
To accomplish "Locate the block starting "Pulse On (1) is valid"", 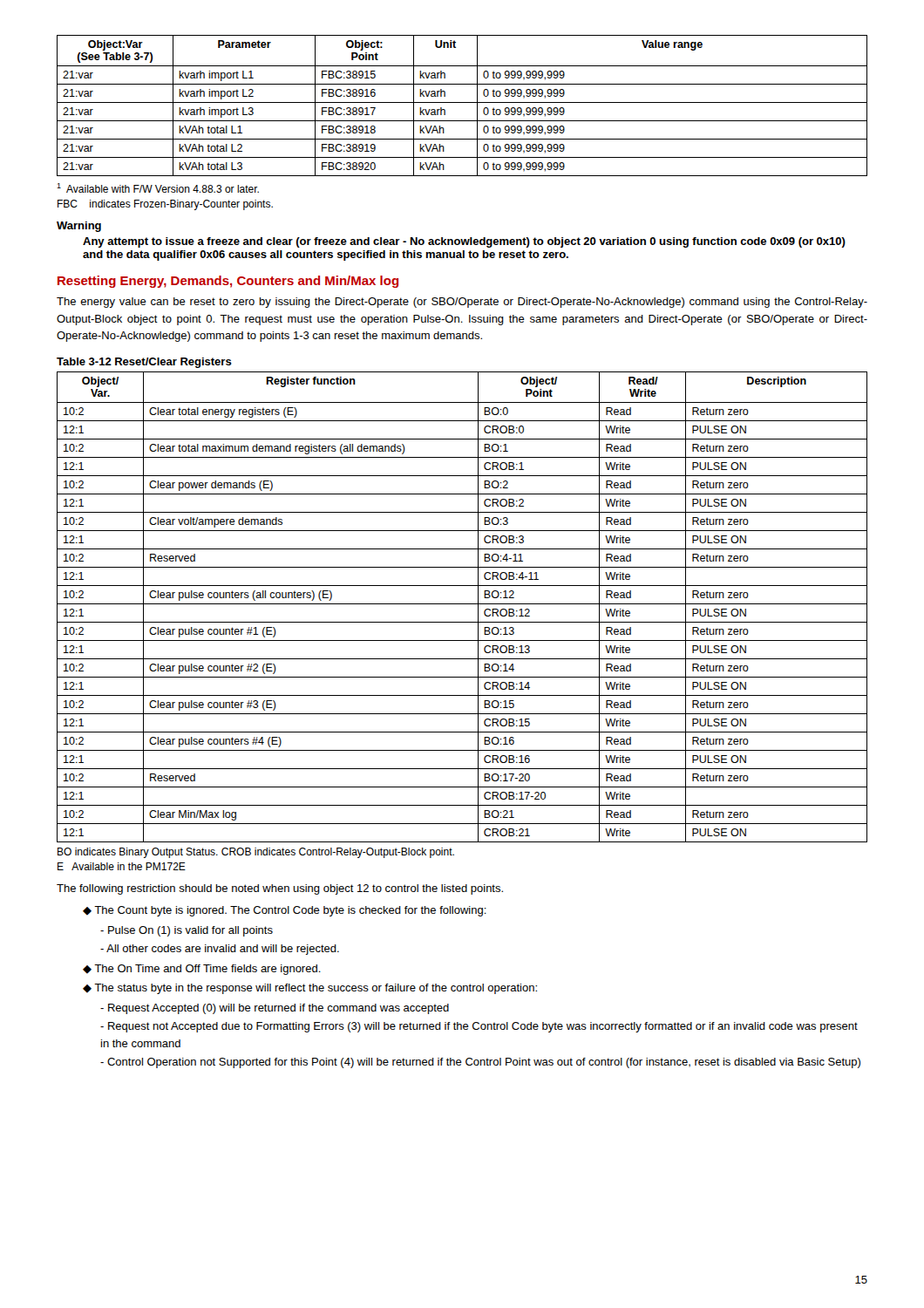I will tap(187, 930).
